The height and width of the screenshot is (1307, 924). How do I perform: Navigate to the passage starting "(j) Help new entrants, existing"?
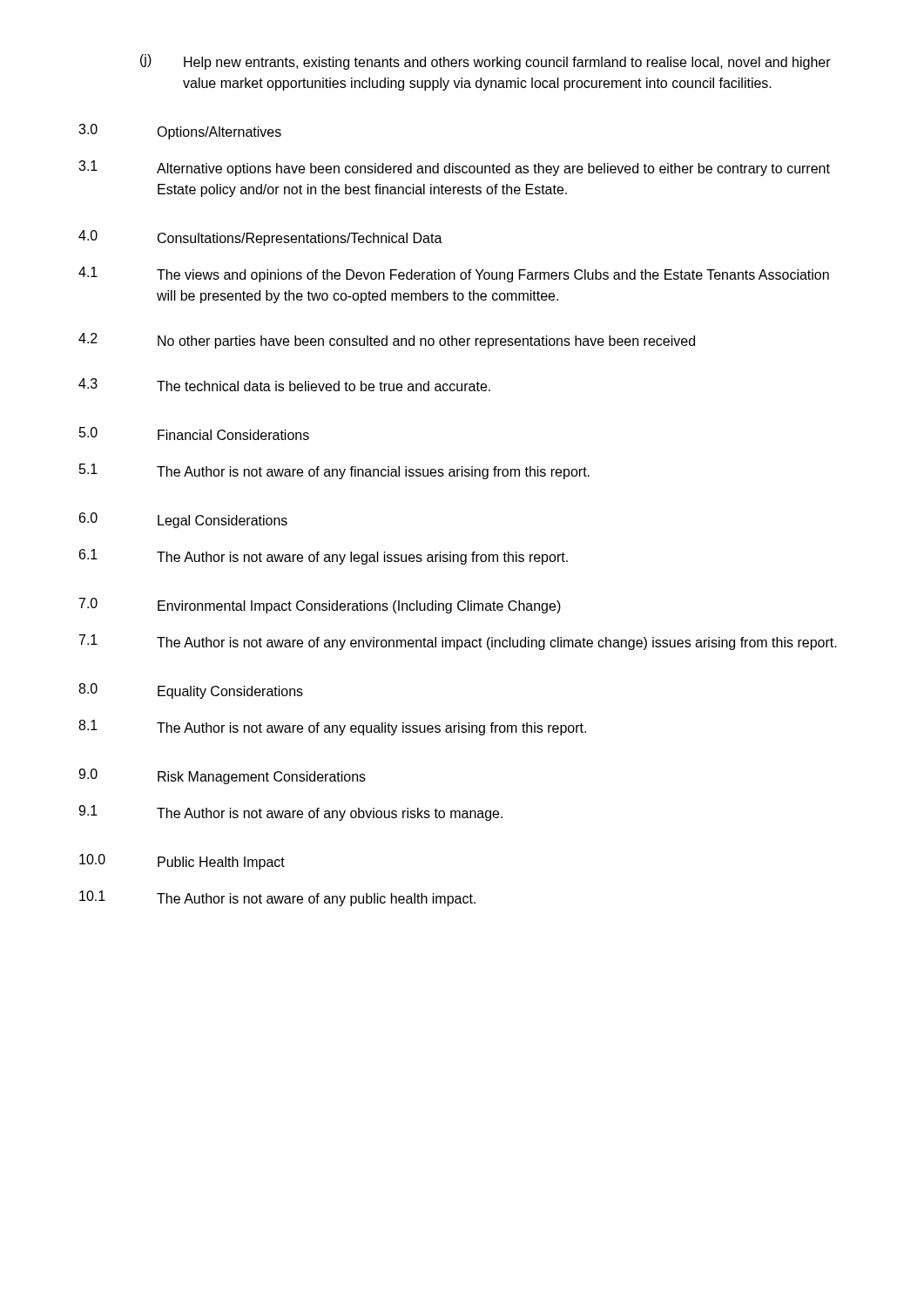point(462,73)
